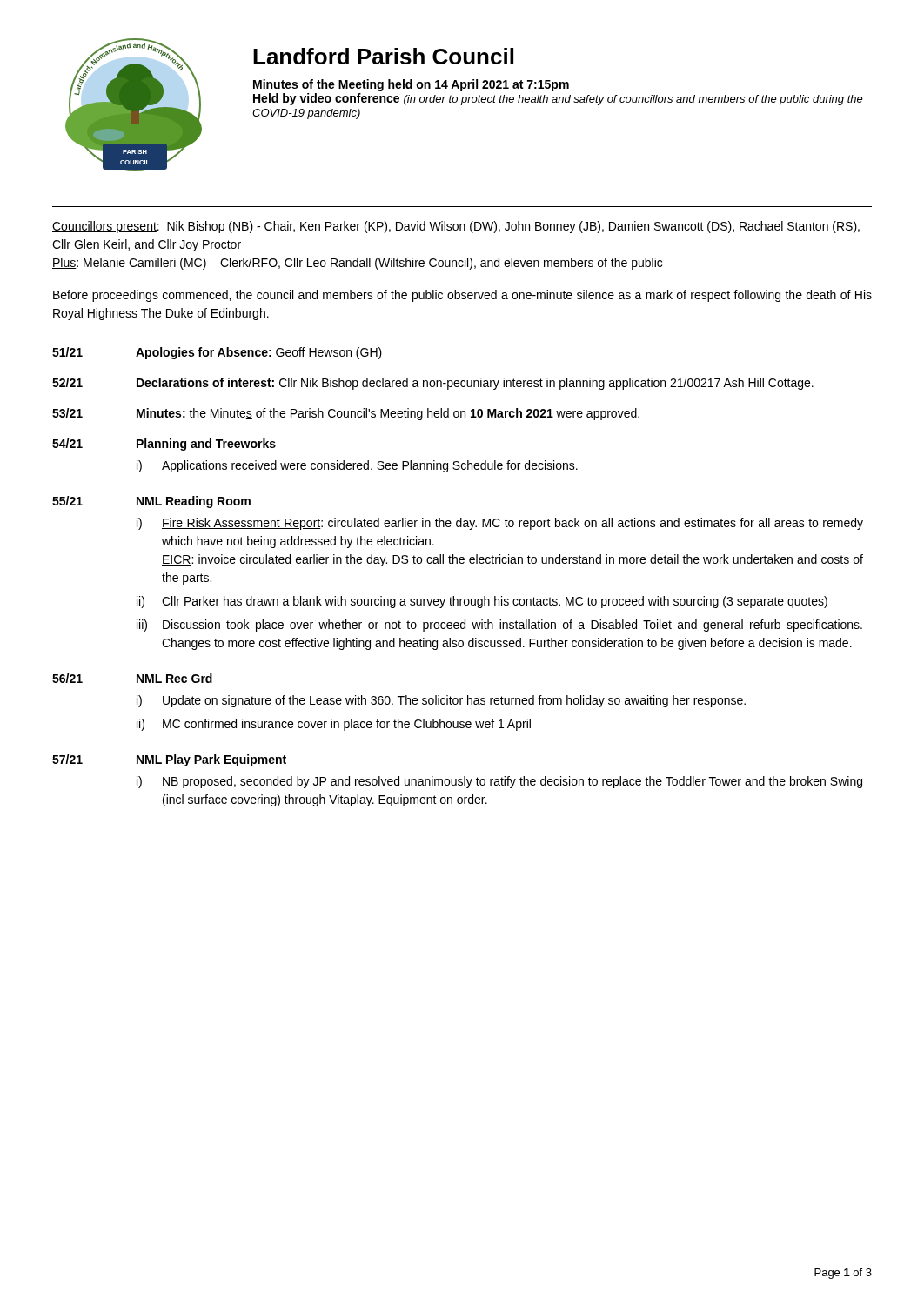Point to the block beginning "Minutes: the Minutes of the Parish Council's Meeting"

pyautogui.click(x=388, y=413)
